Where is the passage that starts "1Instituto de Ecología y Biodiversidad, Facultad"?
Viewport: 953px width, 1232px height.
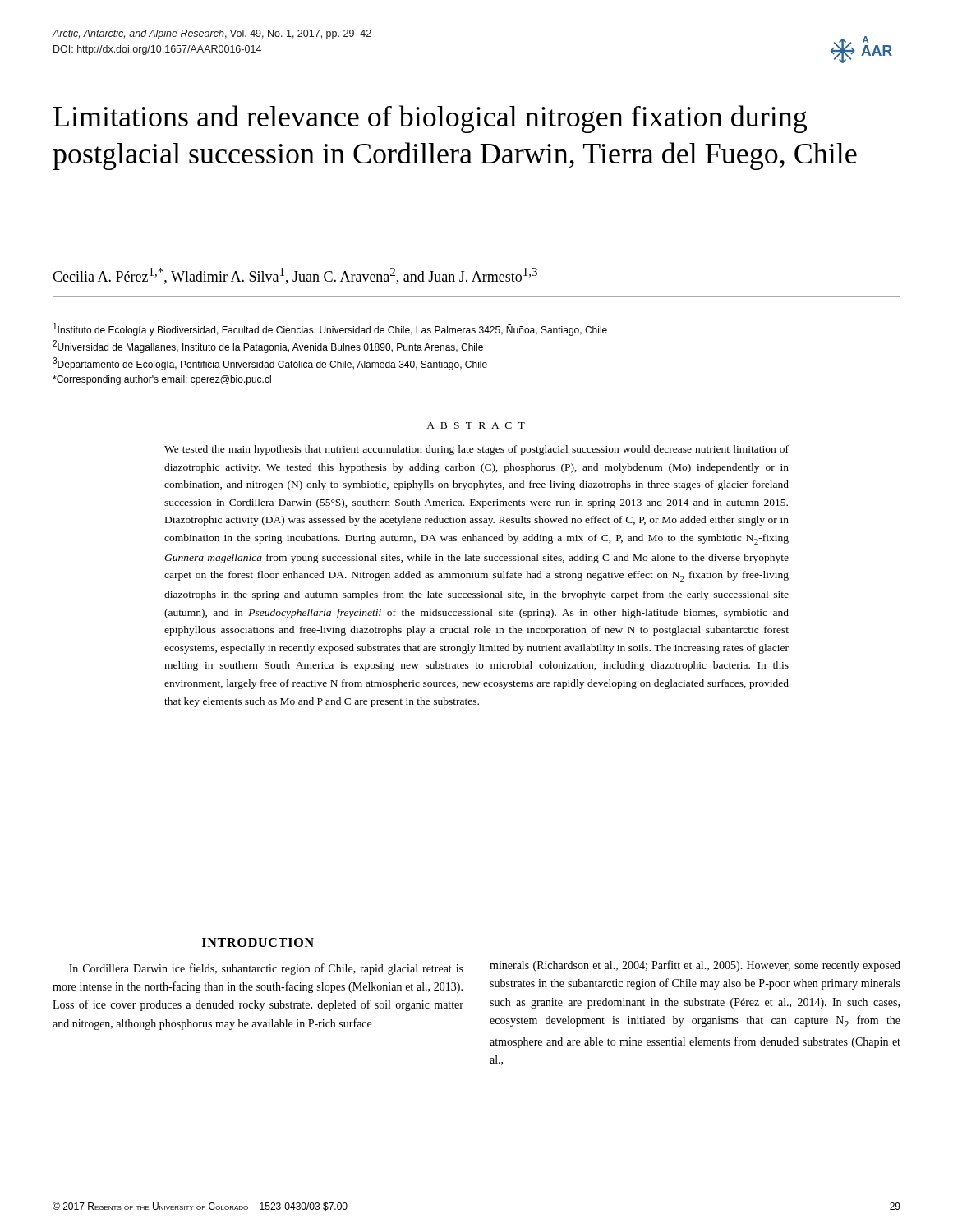[330, 354]
